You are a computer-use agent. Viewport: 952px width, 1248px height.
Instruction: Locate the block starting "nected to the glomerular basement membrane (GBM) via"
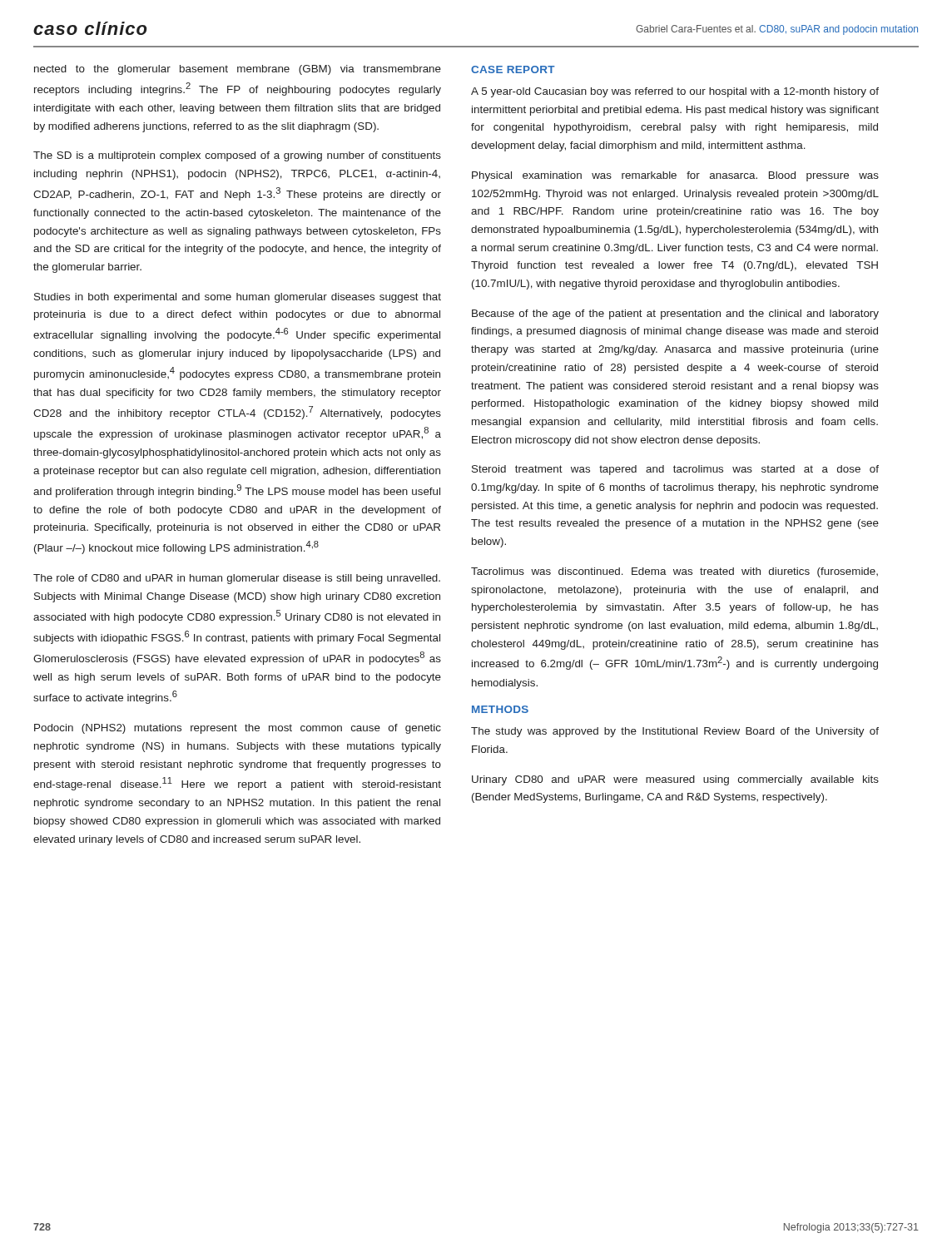click(x=237, y=97)
